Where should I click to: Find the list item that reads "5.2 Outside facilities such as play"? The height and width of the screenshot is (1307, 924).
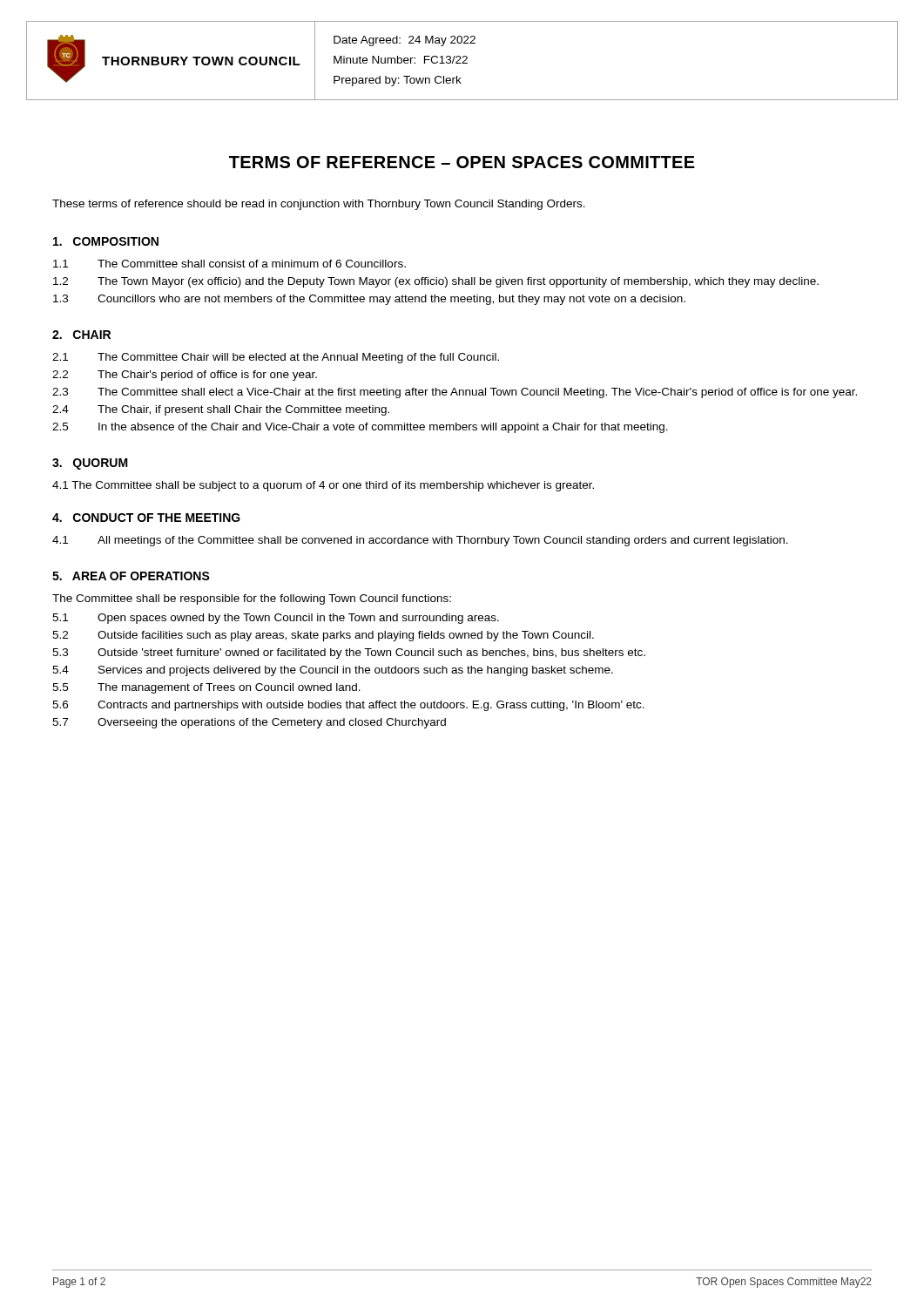coord(462,635)
